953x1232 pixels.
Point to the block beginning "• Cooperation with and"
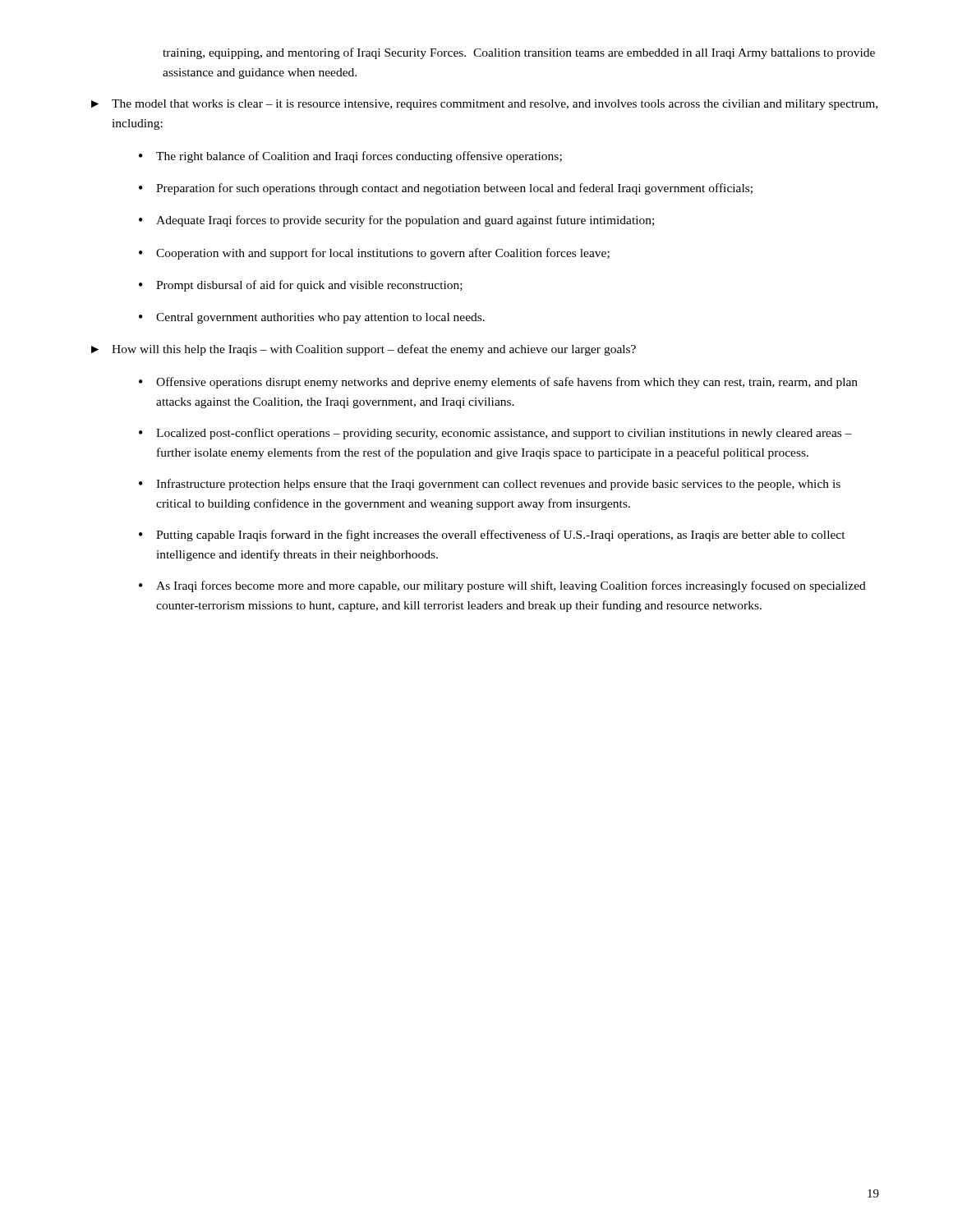tap(509, 253)
